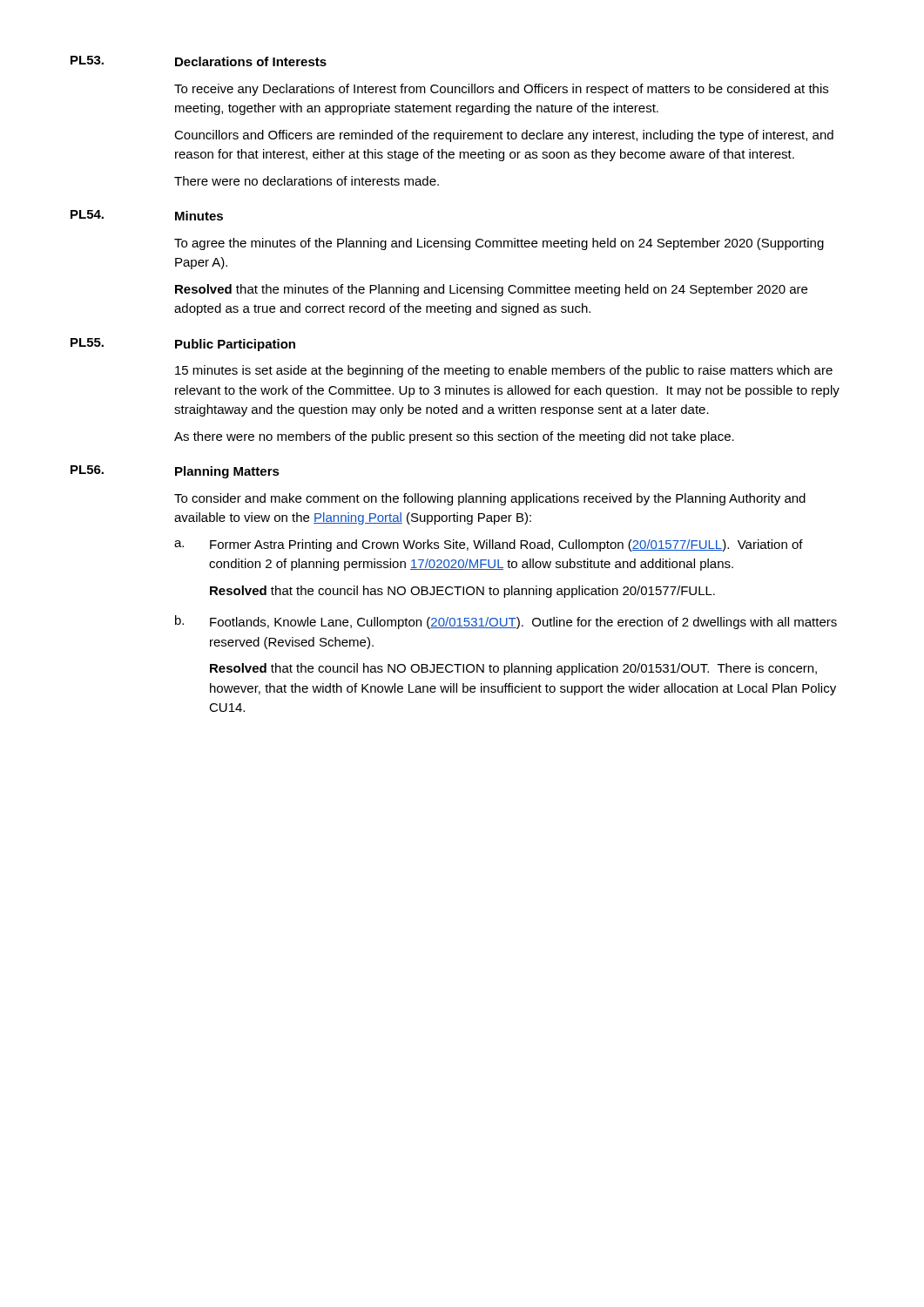924x1307 pixels.
Task: Locate the block of text that opens with "PL54. Minutes To agree"
Action: coord(81,215)
